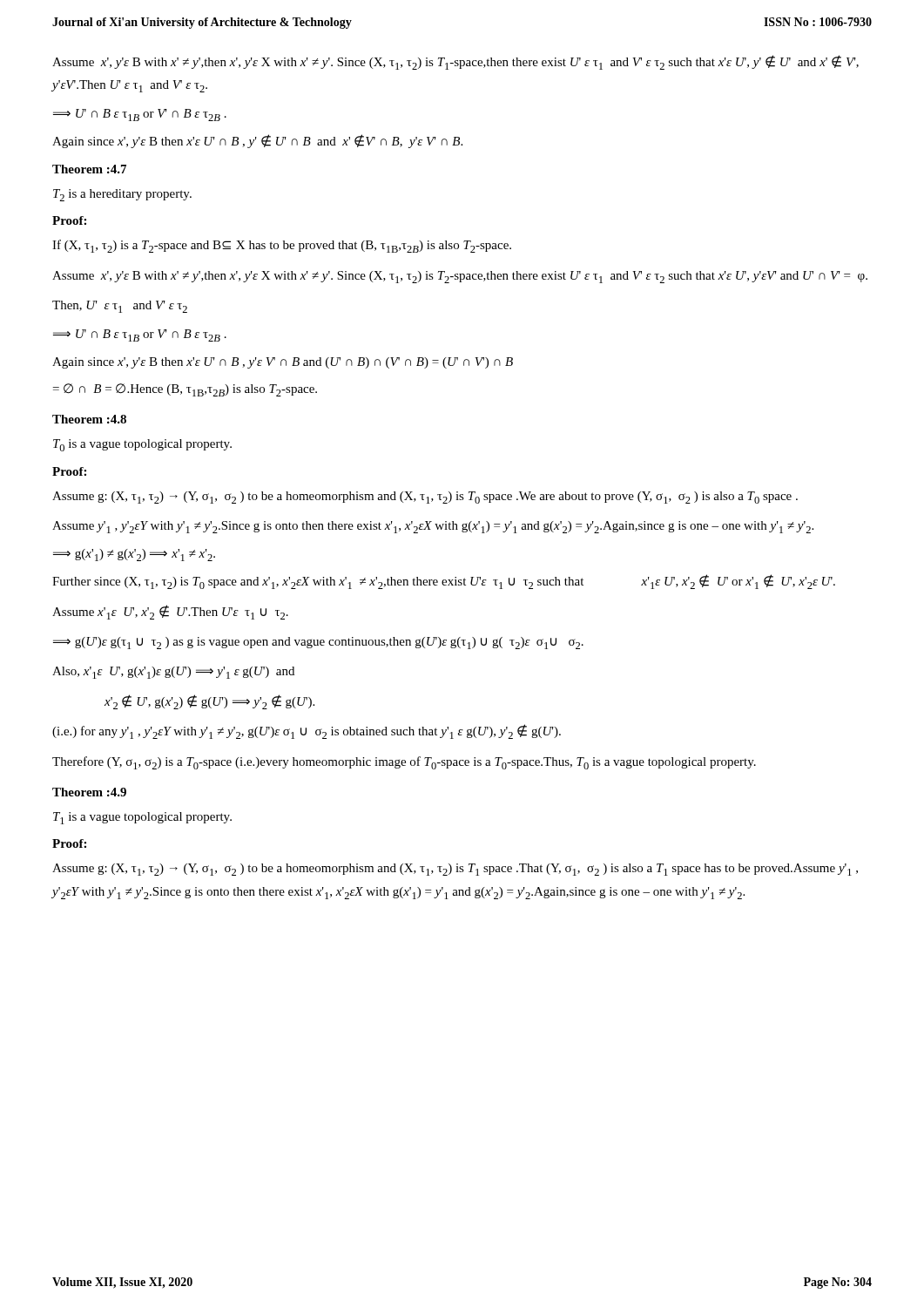
Task: Click on the section header with the text "Theorem :4.9"
Action: click(90, 792)
